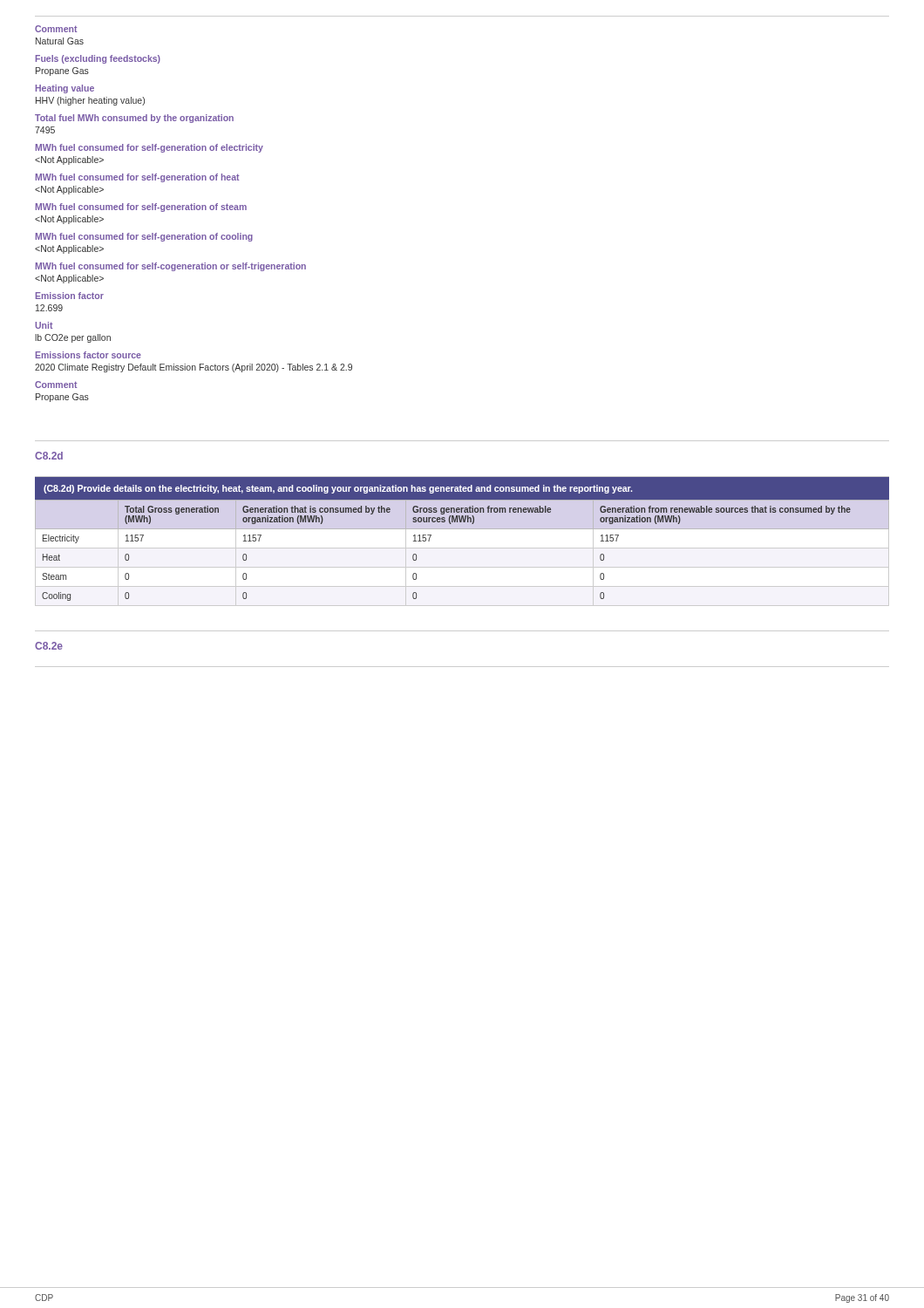This screenshot has height=1308, width=924.
Task: Find the section header that says "Heating value"
Action: [x=65, y=88]
